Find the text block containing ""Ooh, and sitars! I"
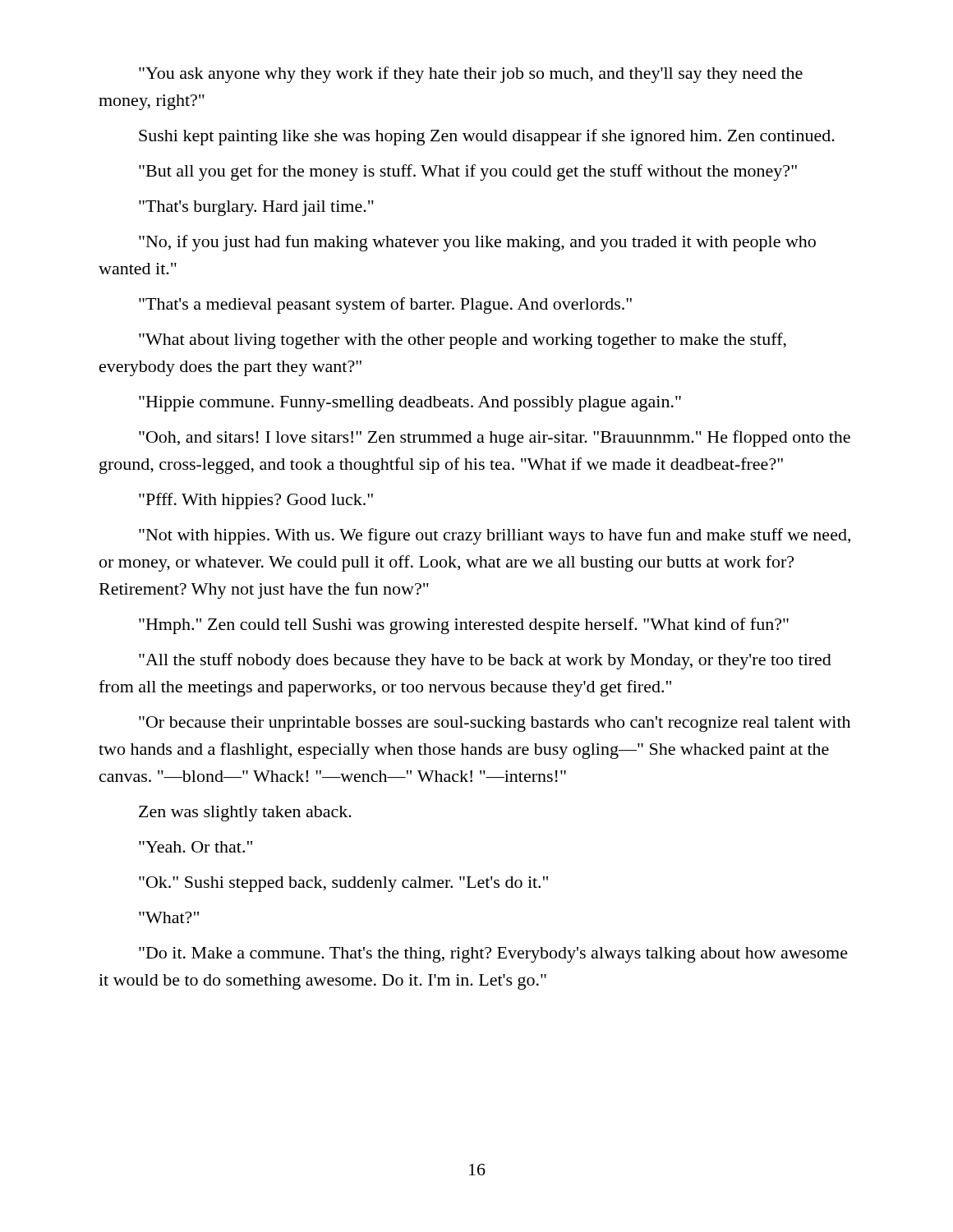 (476, 450)
